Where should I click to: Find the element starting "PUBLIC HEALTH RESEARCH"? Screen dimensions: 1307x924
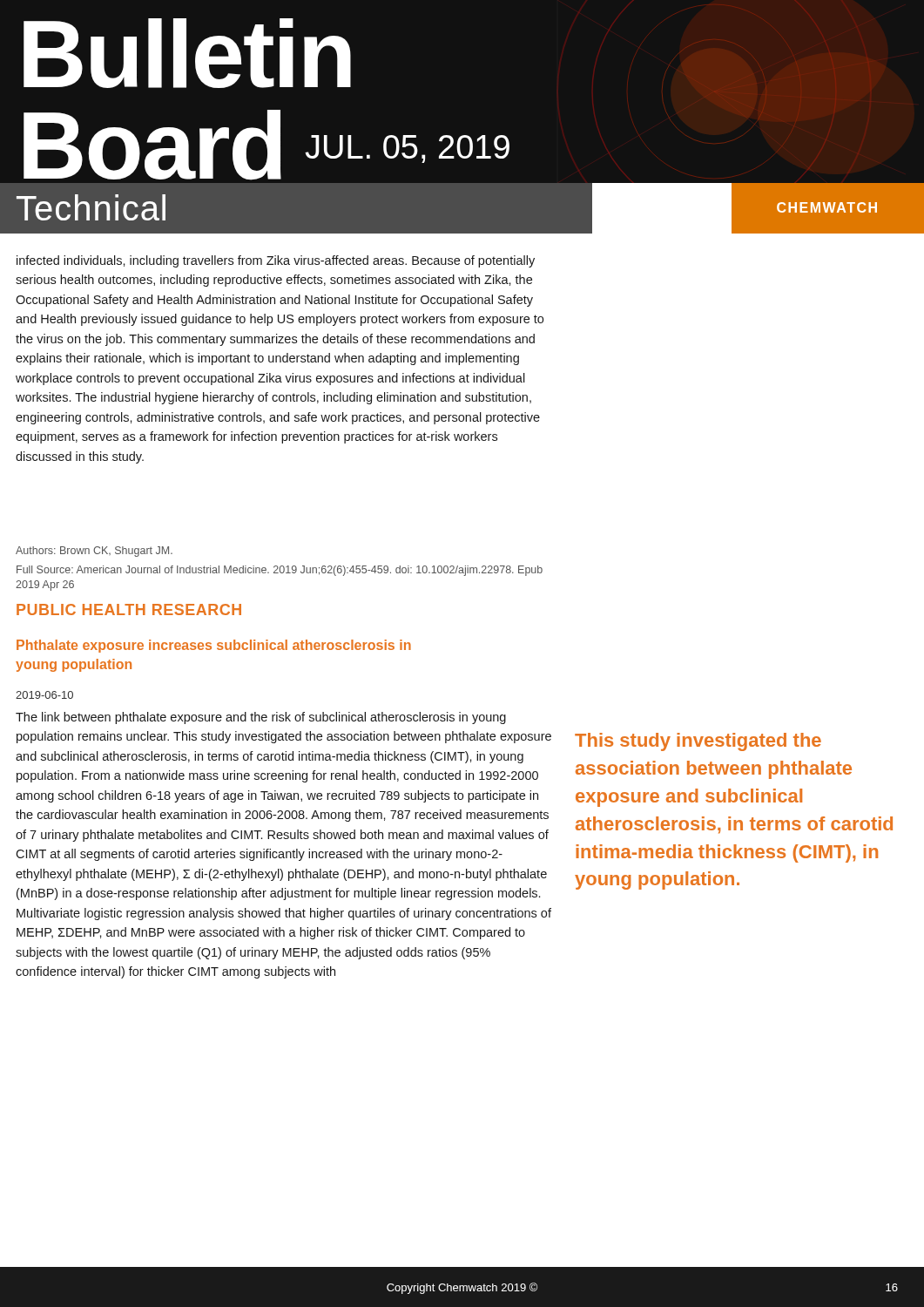tap(129, 609)
